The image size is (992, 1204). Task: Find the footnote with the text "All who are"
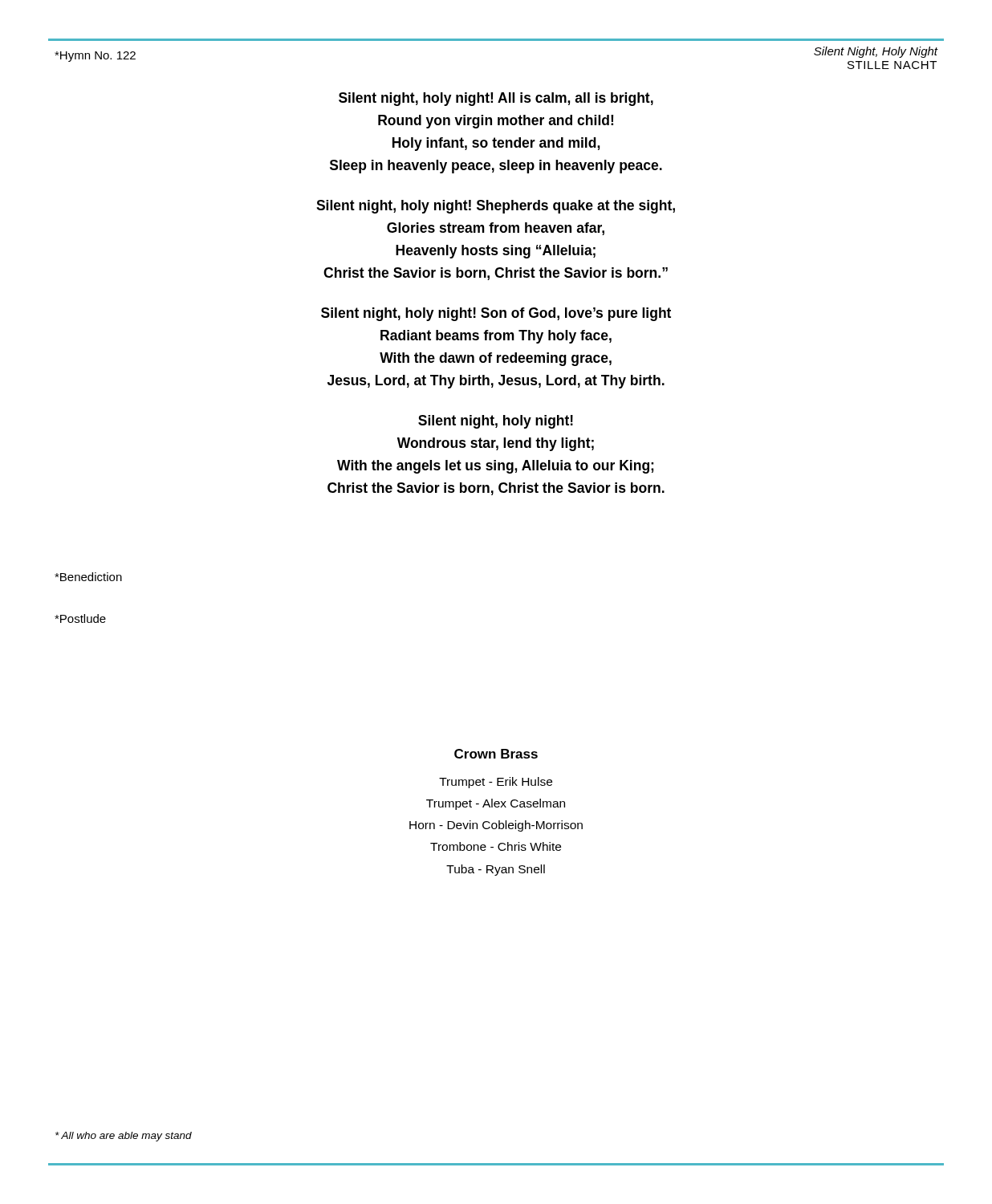pyautogui.click(x=123, y=1135)
